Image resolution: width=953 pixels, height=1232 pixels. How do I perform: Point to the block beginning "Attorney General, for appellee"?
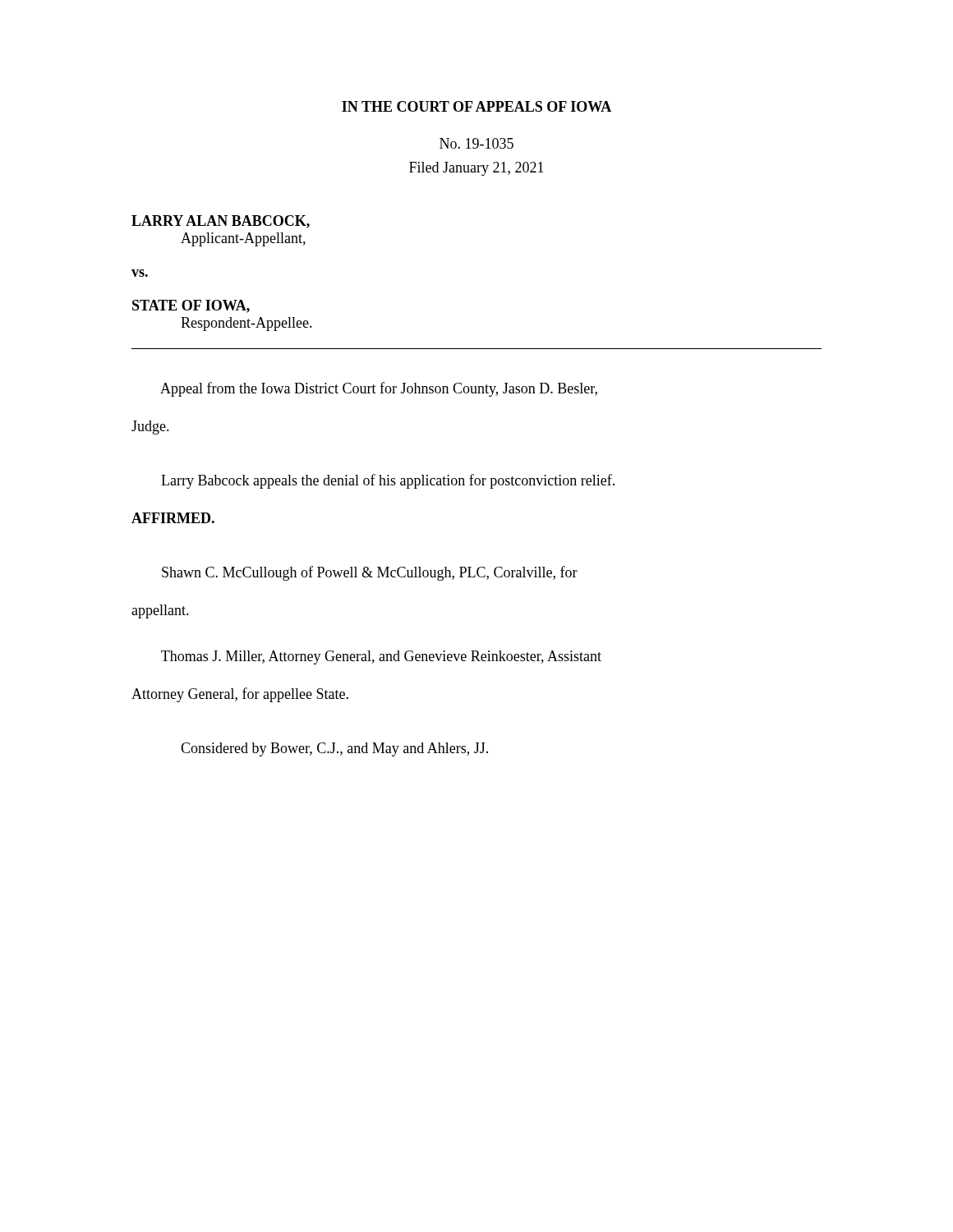tap(240, 694)
